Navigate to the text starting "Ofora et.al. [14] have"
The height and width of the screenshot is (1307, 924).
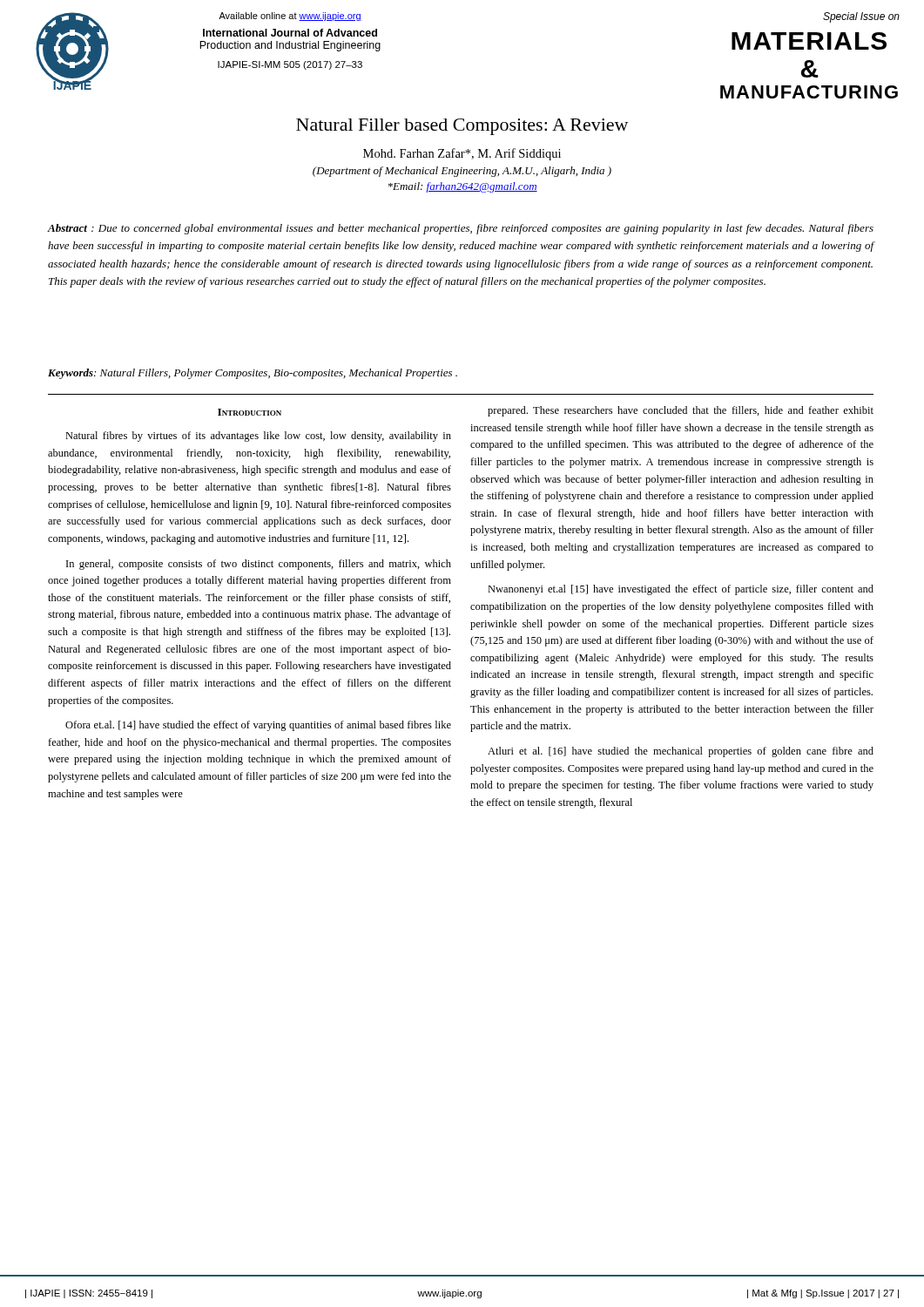[x=249, y=759]
